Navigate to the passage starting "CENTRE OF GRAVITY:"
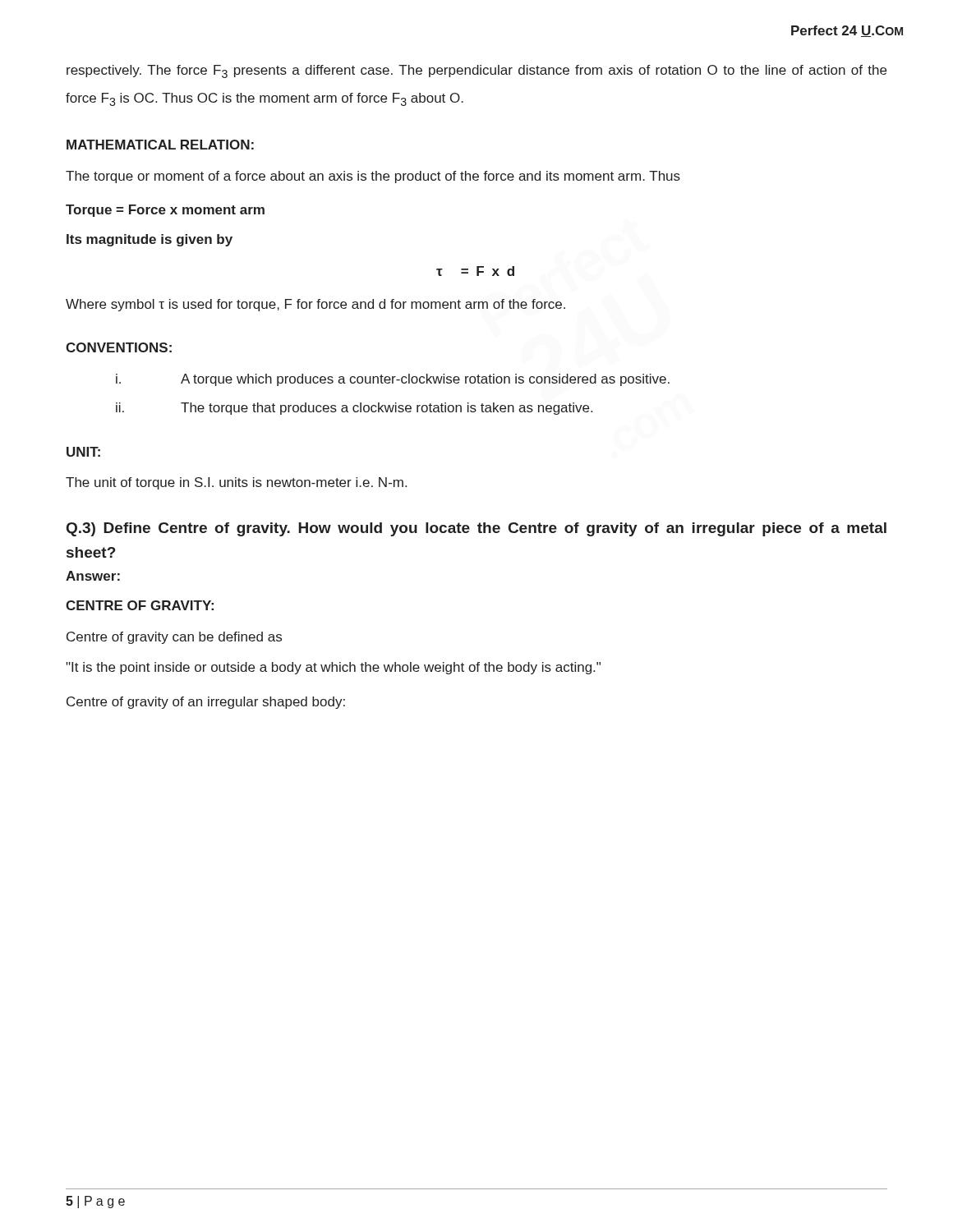953x1232 pixels. pyautogui.click(x=140, y=606)
